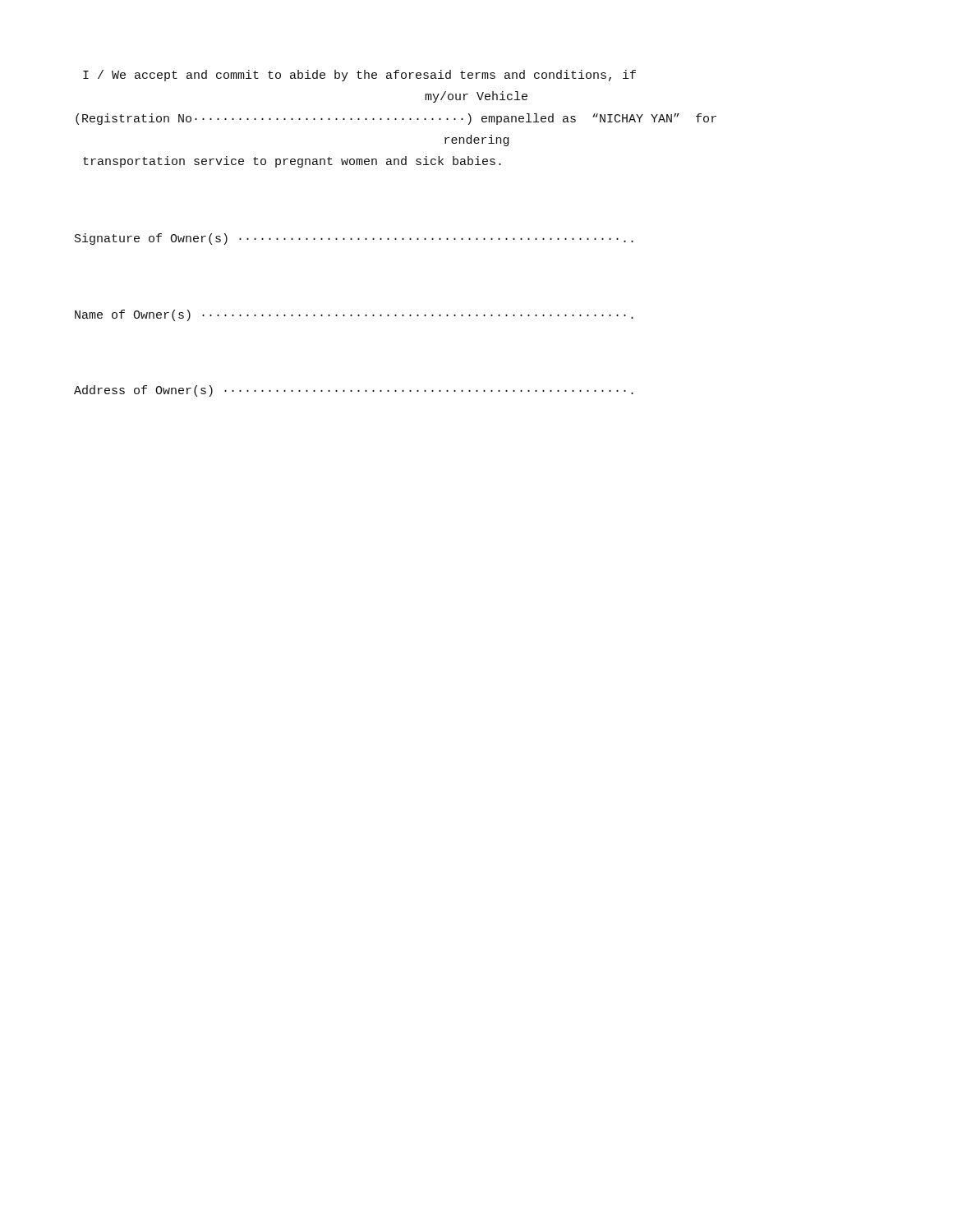Select the text that reads "Signature of Owner(s) ····················································.."
The width and height of the screenshot is (953, 1232).
pyautogui.click(x=355, y=240)
